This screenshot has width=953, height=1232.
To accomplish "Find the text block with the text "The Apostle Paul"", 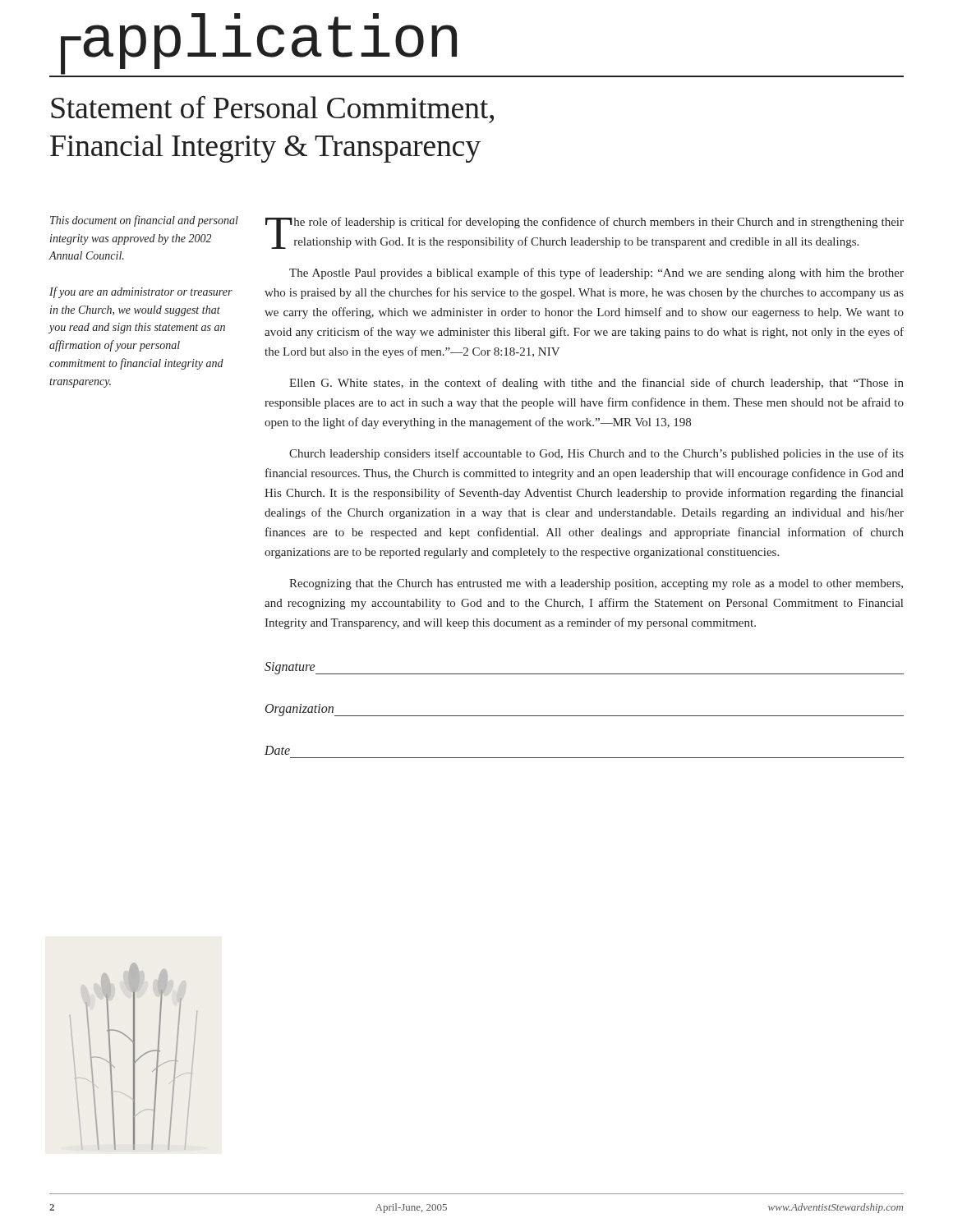I will (584, 312).
